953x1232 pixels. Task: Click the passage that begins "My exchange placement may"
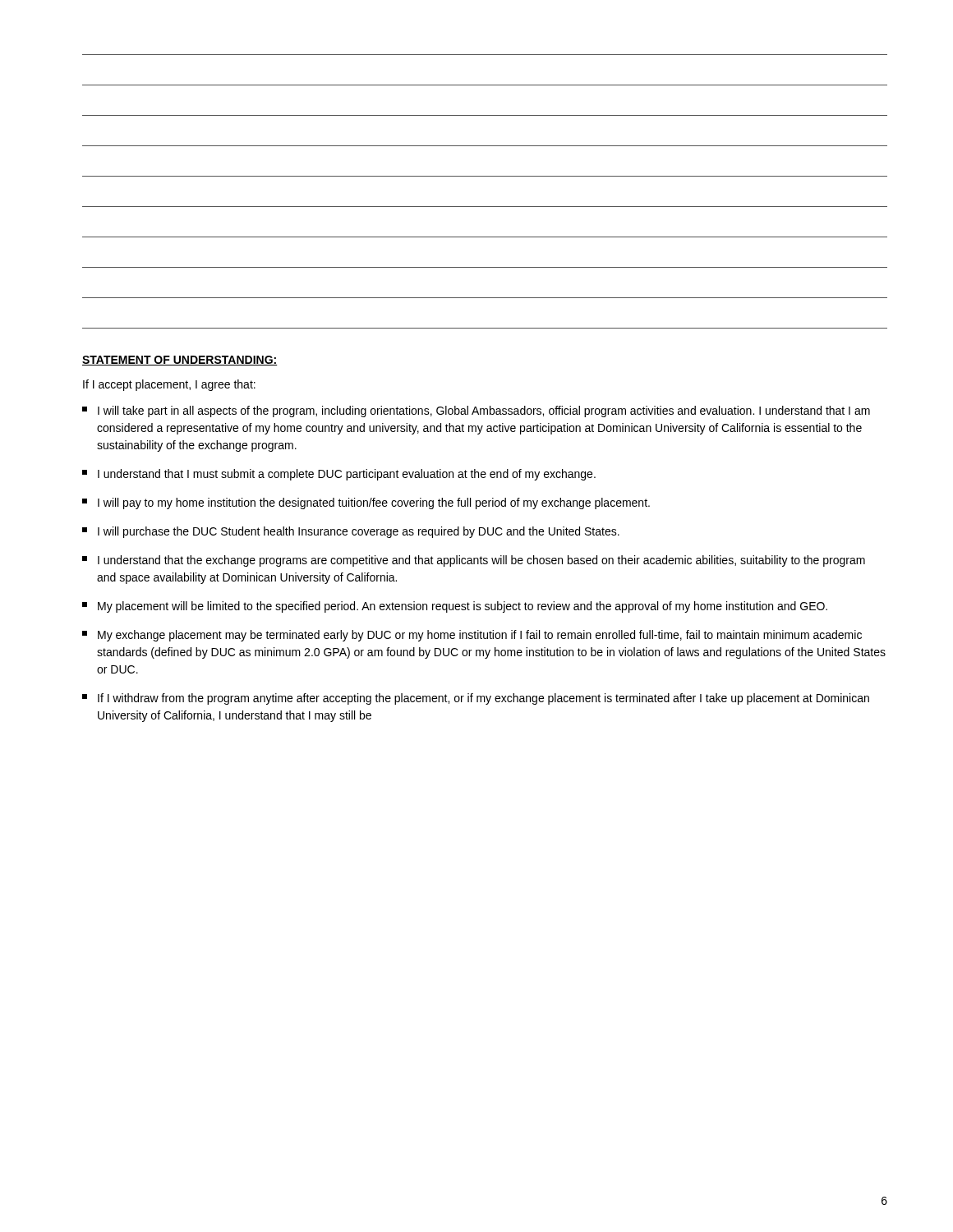pos(485,653)
